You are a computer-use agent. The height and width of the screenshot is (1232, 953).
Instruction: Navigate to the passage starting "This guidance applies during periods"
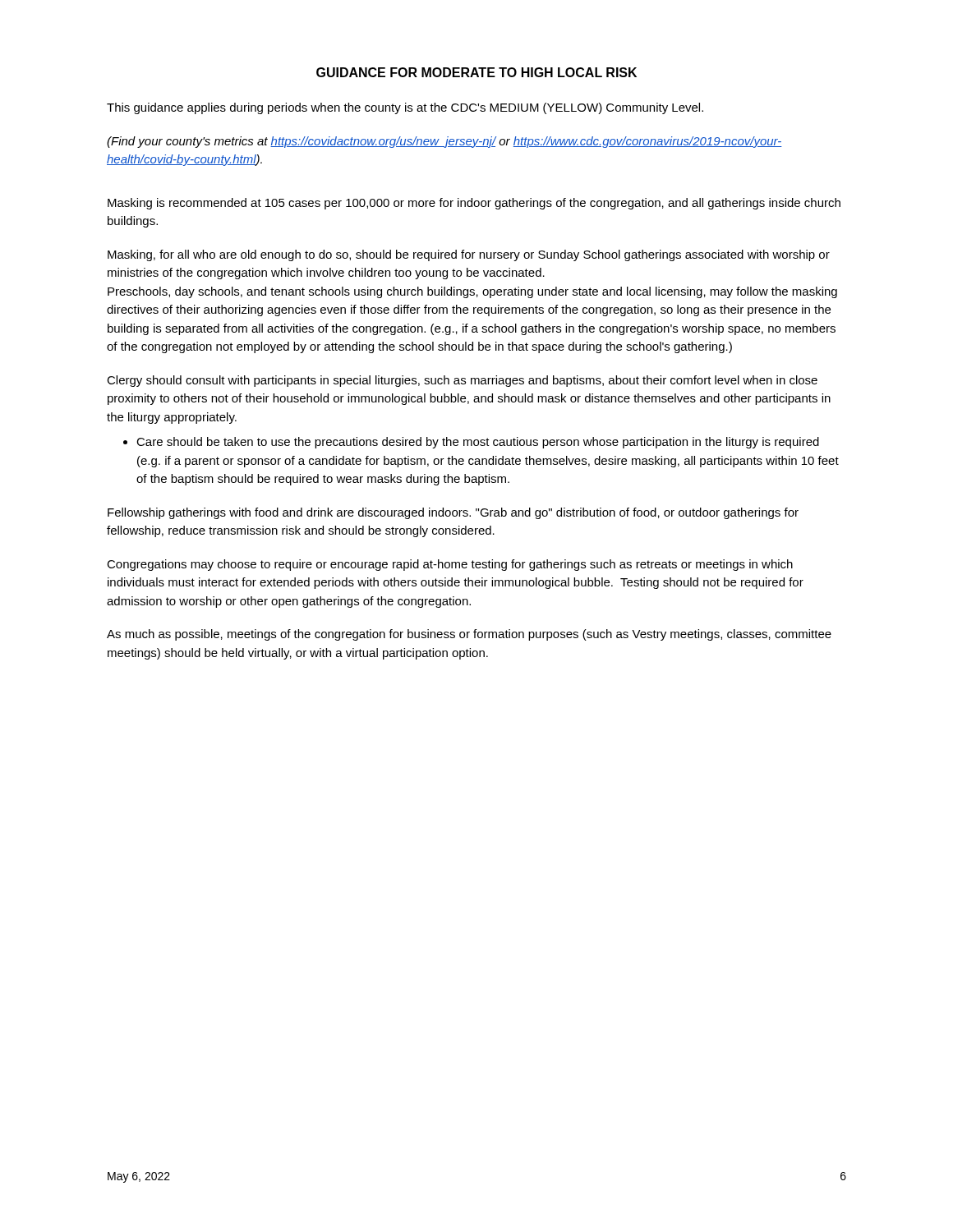click(x=406, y=107)
